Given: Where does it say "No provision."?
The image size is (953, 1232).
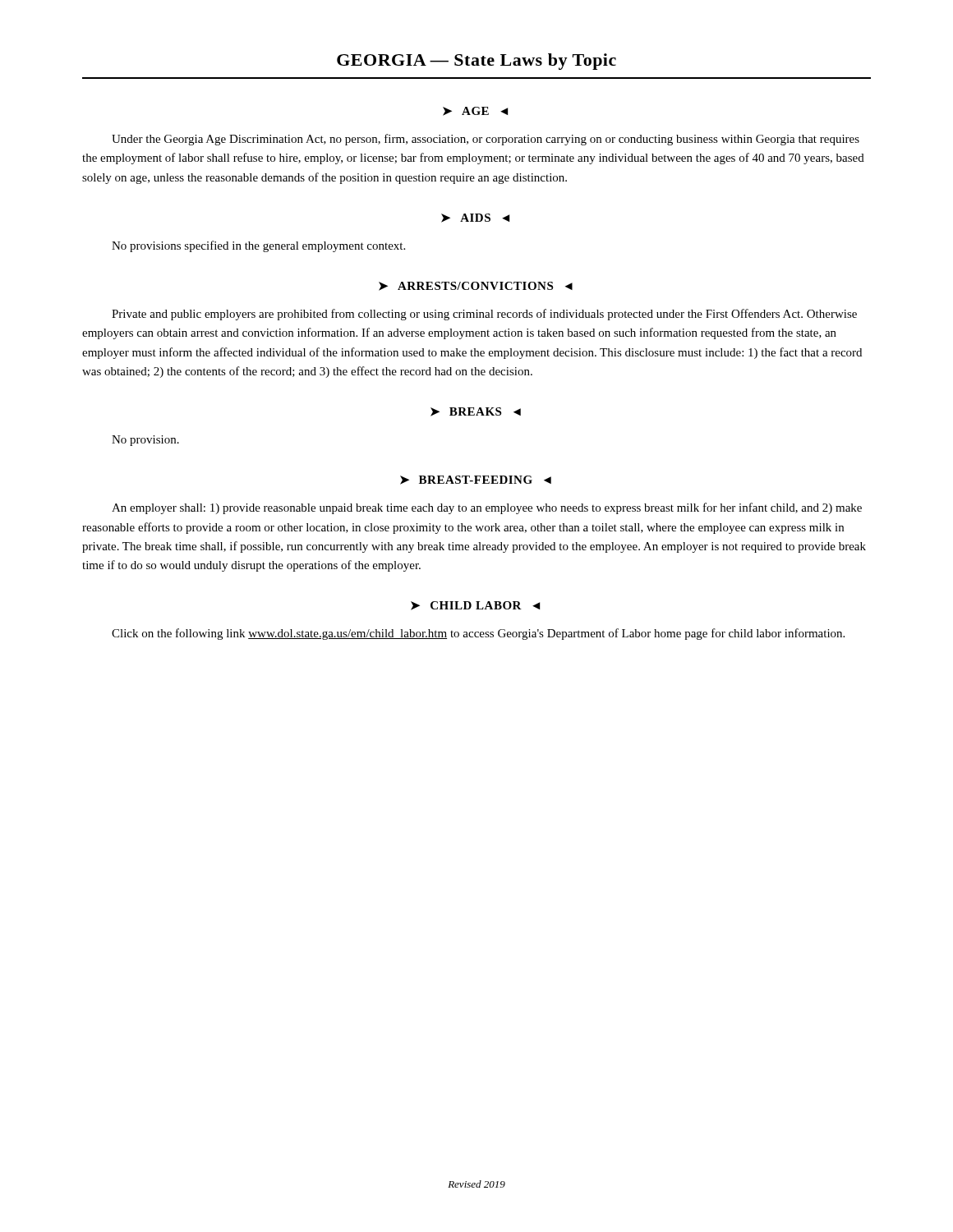Looking at the screenshot, I should [x=146, y=439].
